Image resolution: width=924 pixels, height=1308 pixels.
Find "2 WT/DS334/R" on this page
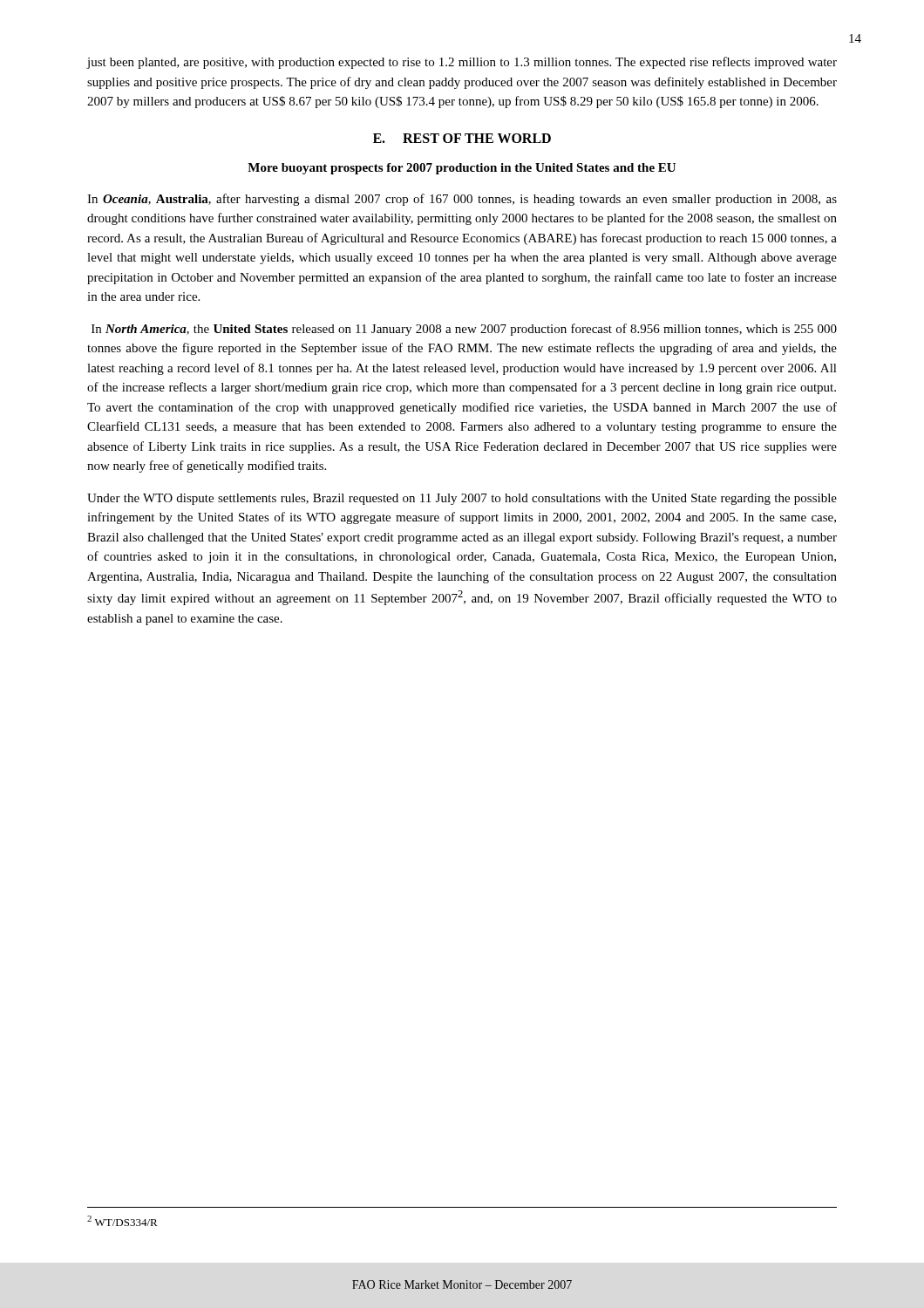tap(122, 1221)
